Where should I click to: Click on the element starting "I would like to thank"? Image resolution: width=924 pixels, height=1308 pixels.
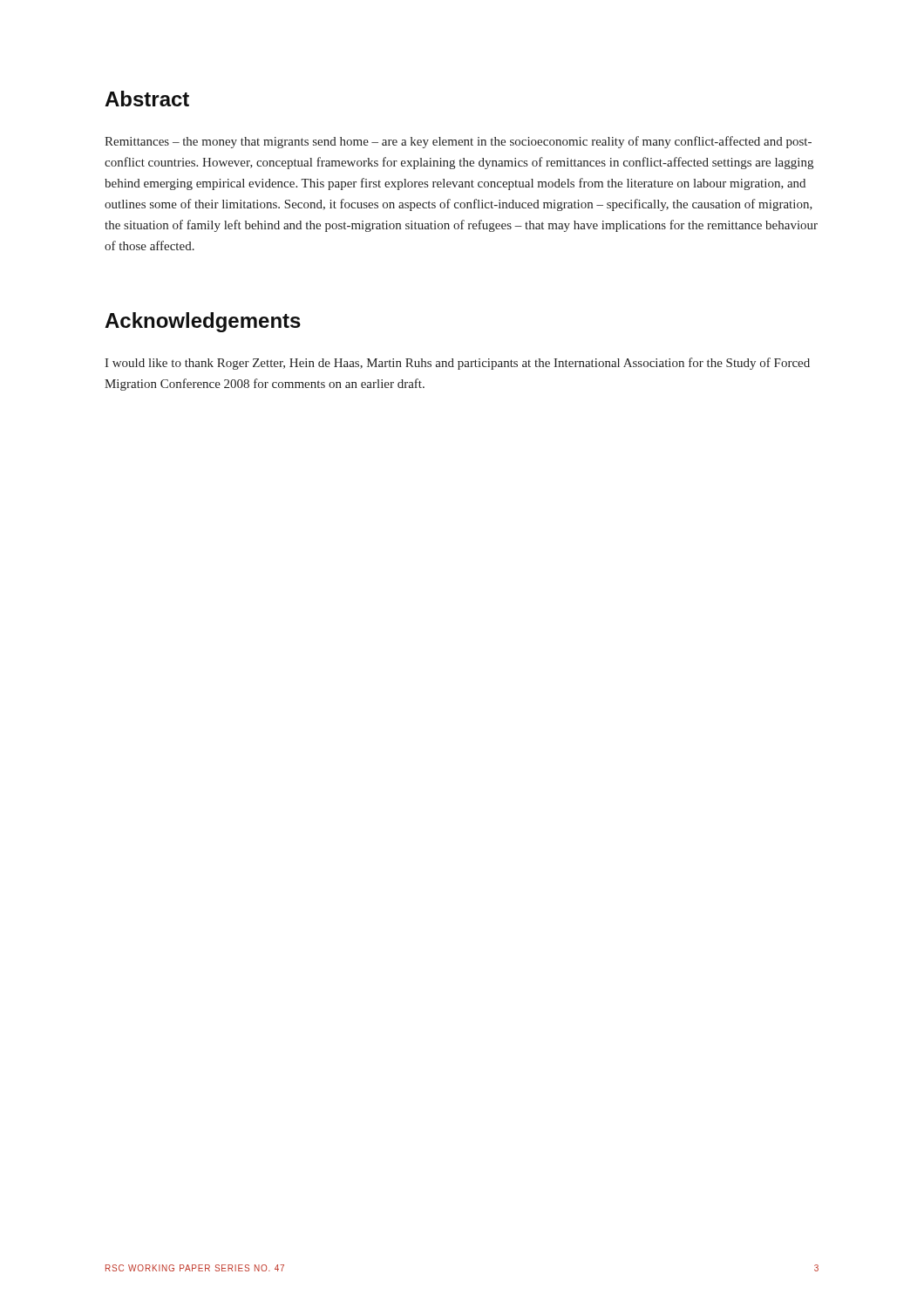pyautogui.click(x=462, y=373)
